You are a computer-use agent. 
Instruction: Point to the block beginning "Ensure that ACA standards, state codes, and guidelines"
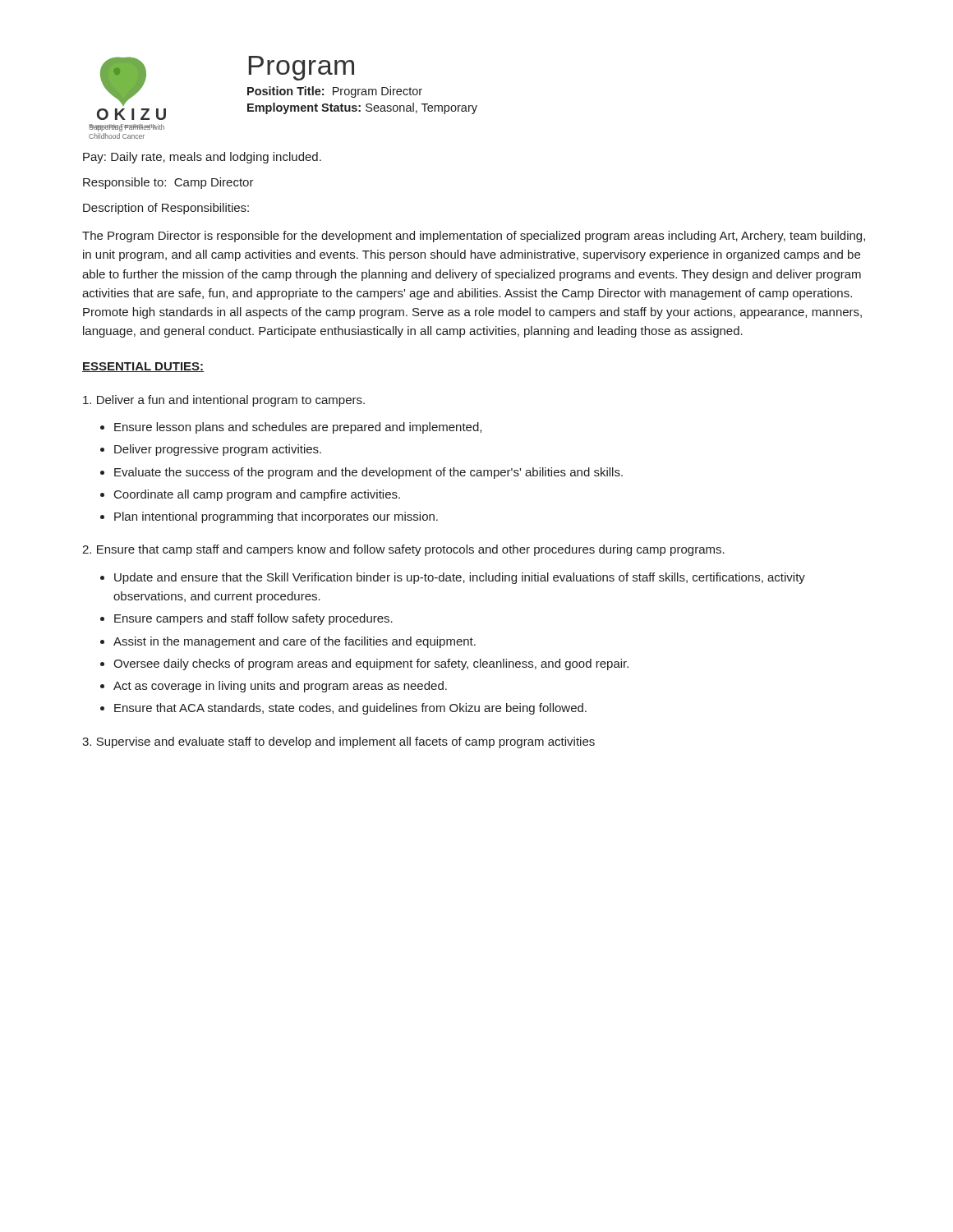(x=350, y=708)
